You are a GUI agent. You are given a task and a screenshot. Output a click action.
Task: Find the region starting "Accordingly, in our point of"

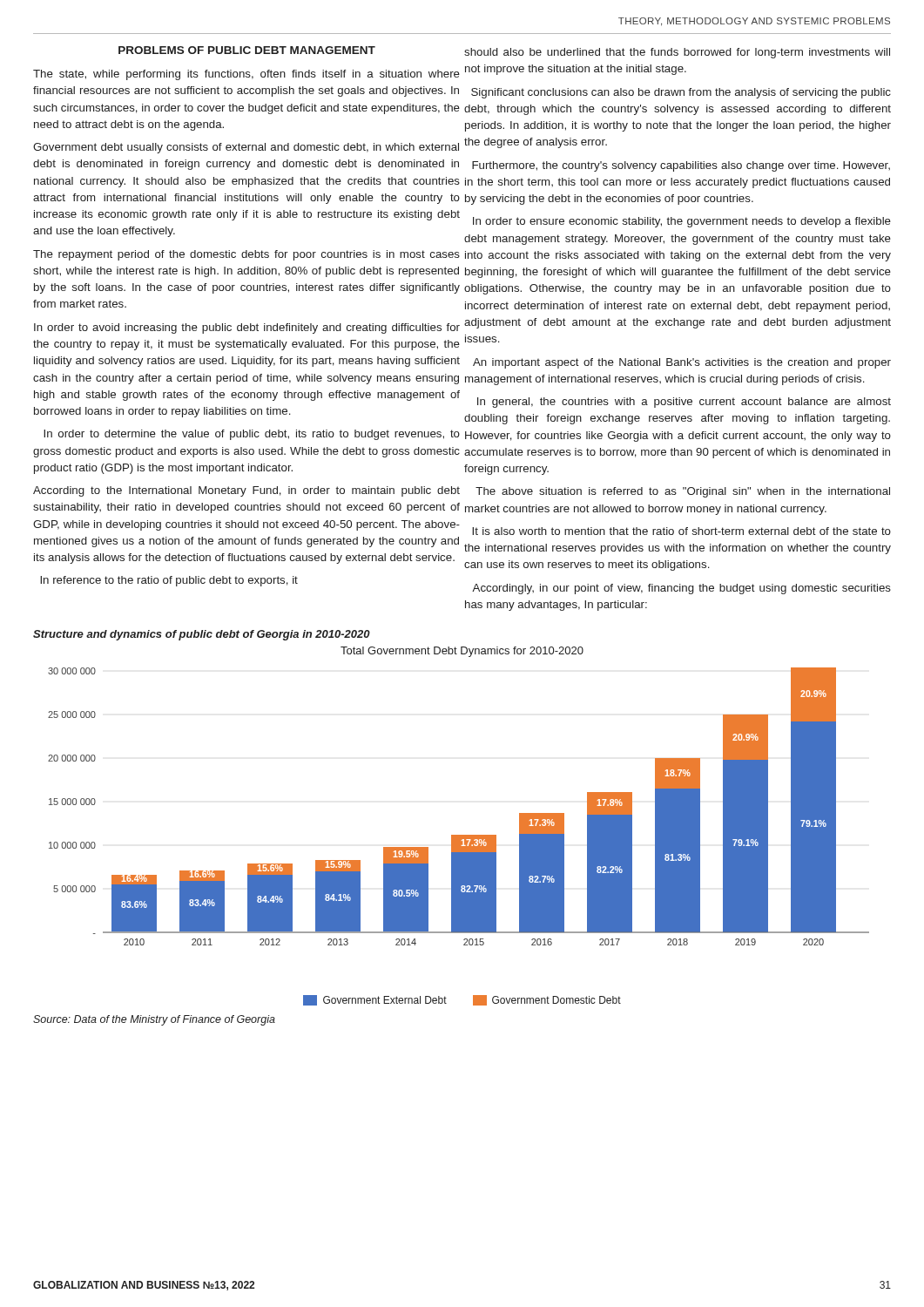678,596
